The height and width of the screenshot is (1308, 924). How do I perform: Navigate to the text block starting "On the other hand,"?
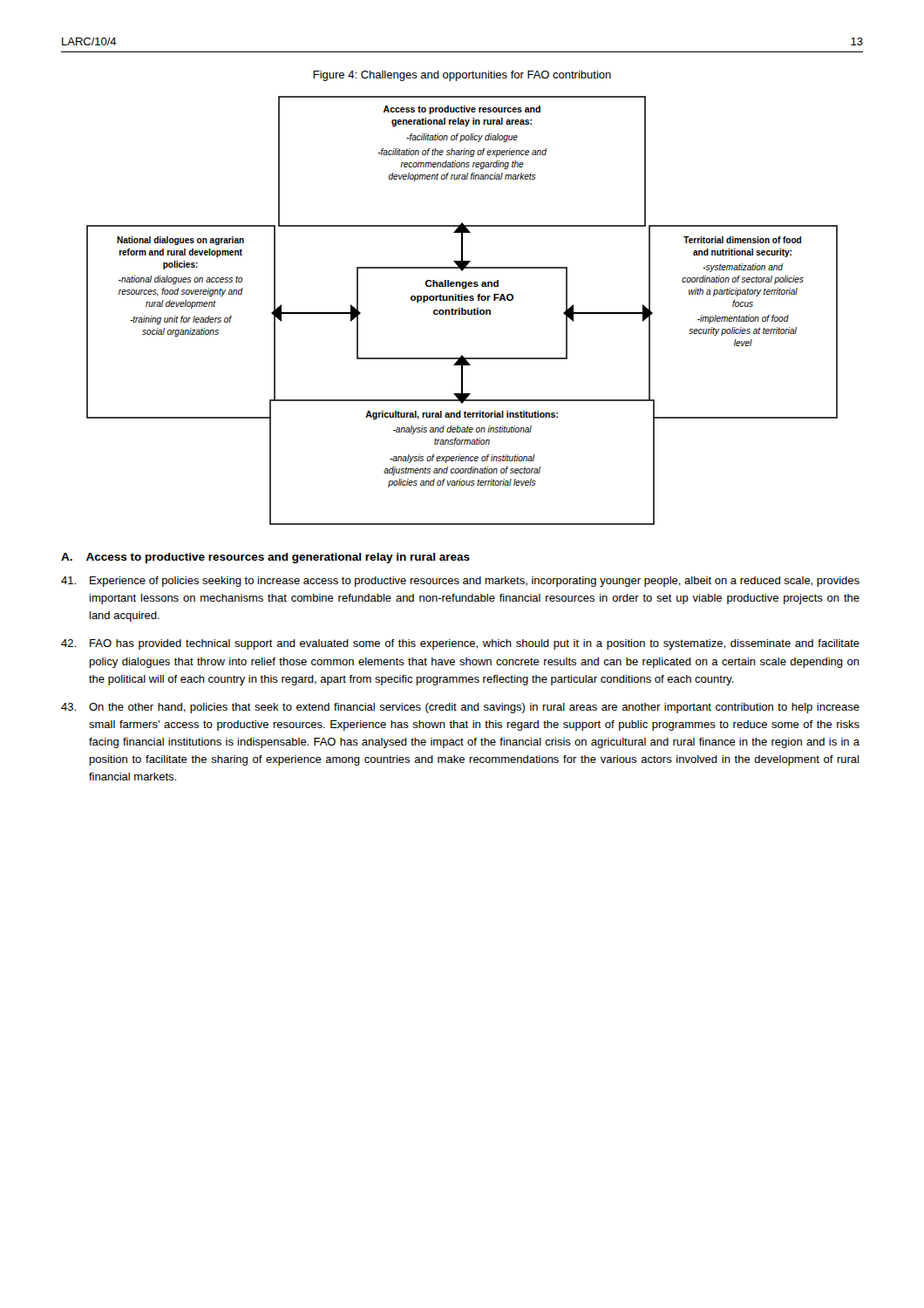tap(460, 742)
